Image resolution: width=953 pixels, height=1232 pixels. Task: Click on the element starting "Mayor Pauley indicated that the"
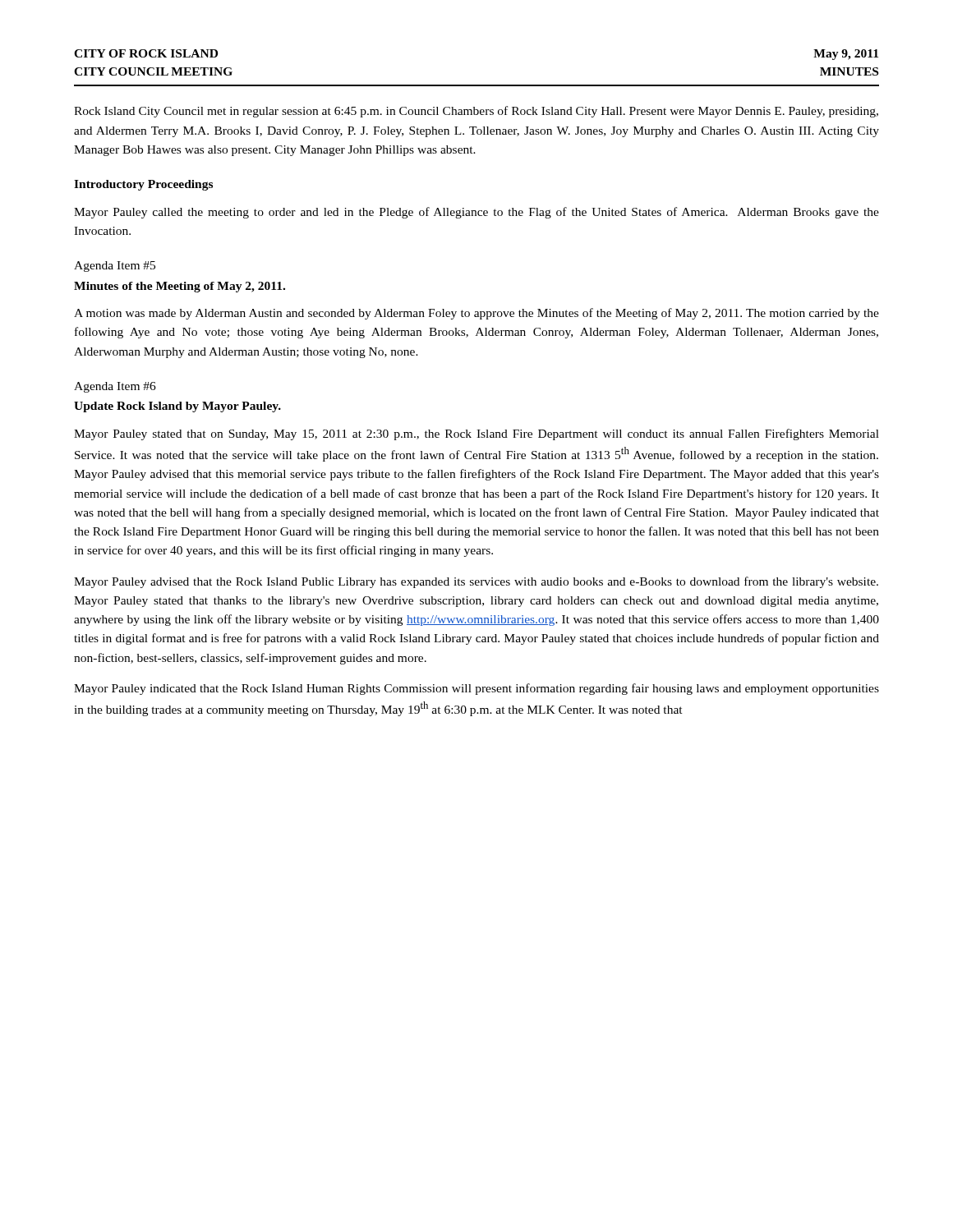click(476, 699)
